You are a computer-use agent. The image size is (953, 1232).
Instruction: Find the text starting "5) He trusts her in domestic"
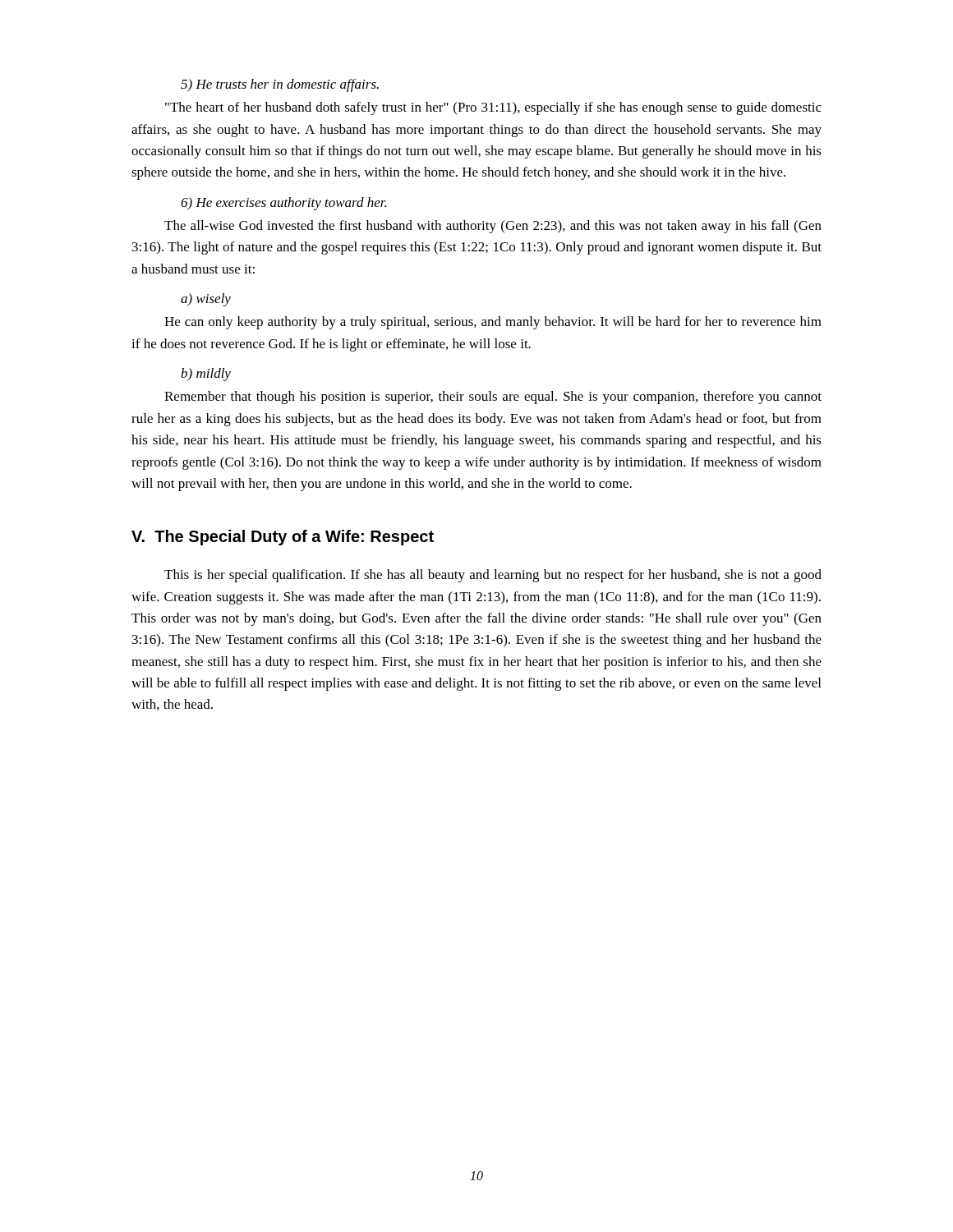[x=280, y=84]
